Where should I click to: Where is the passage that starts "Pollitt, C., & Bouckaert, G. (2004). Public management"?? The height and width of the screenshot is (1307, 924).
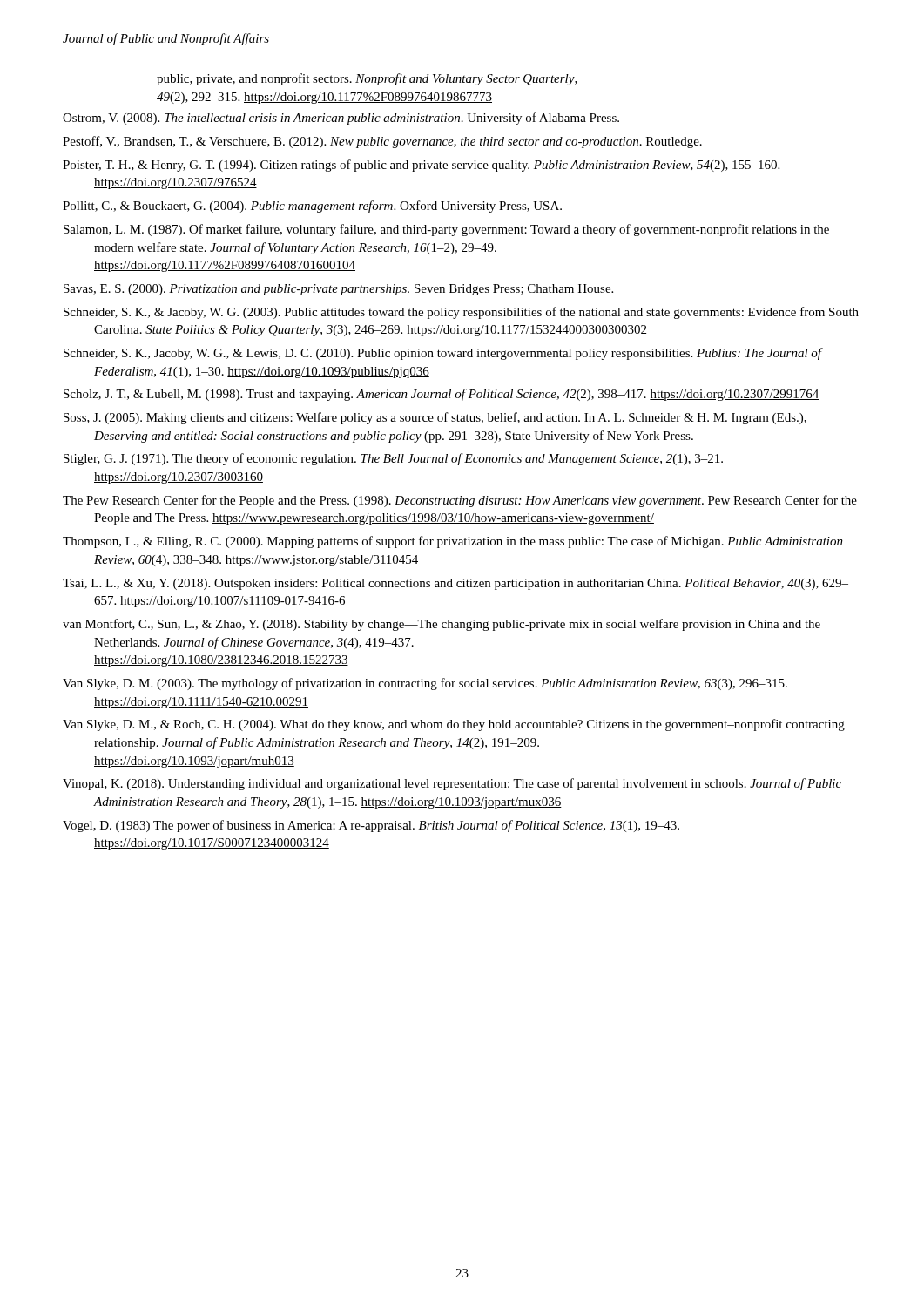[313, 206]
